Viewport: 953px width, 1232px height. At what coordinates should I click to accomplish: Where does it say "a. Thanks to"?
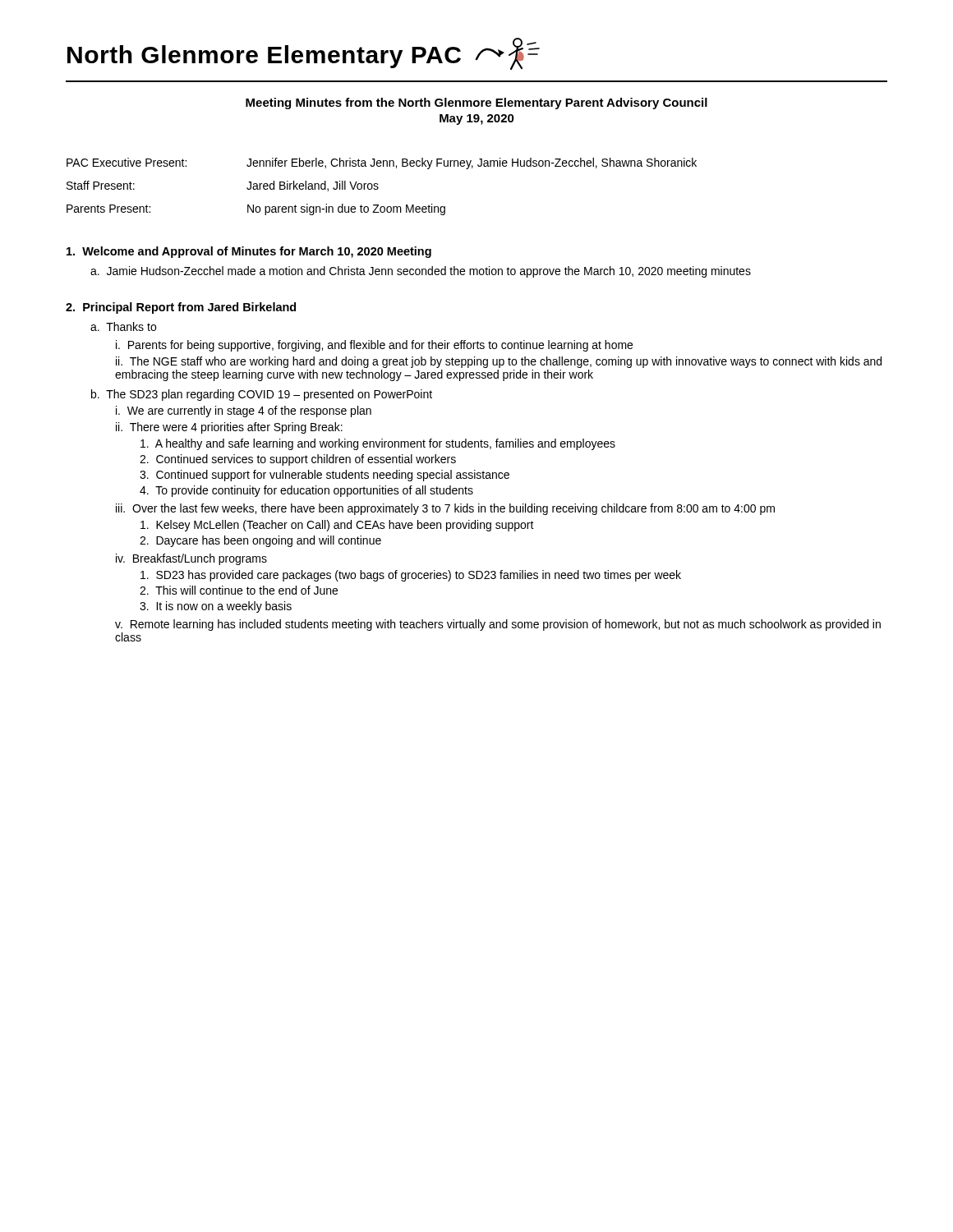click(x=124, y=327)
